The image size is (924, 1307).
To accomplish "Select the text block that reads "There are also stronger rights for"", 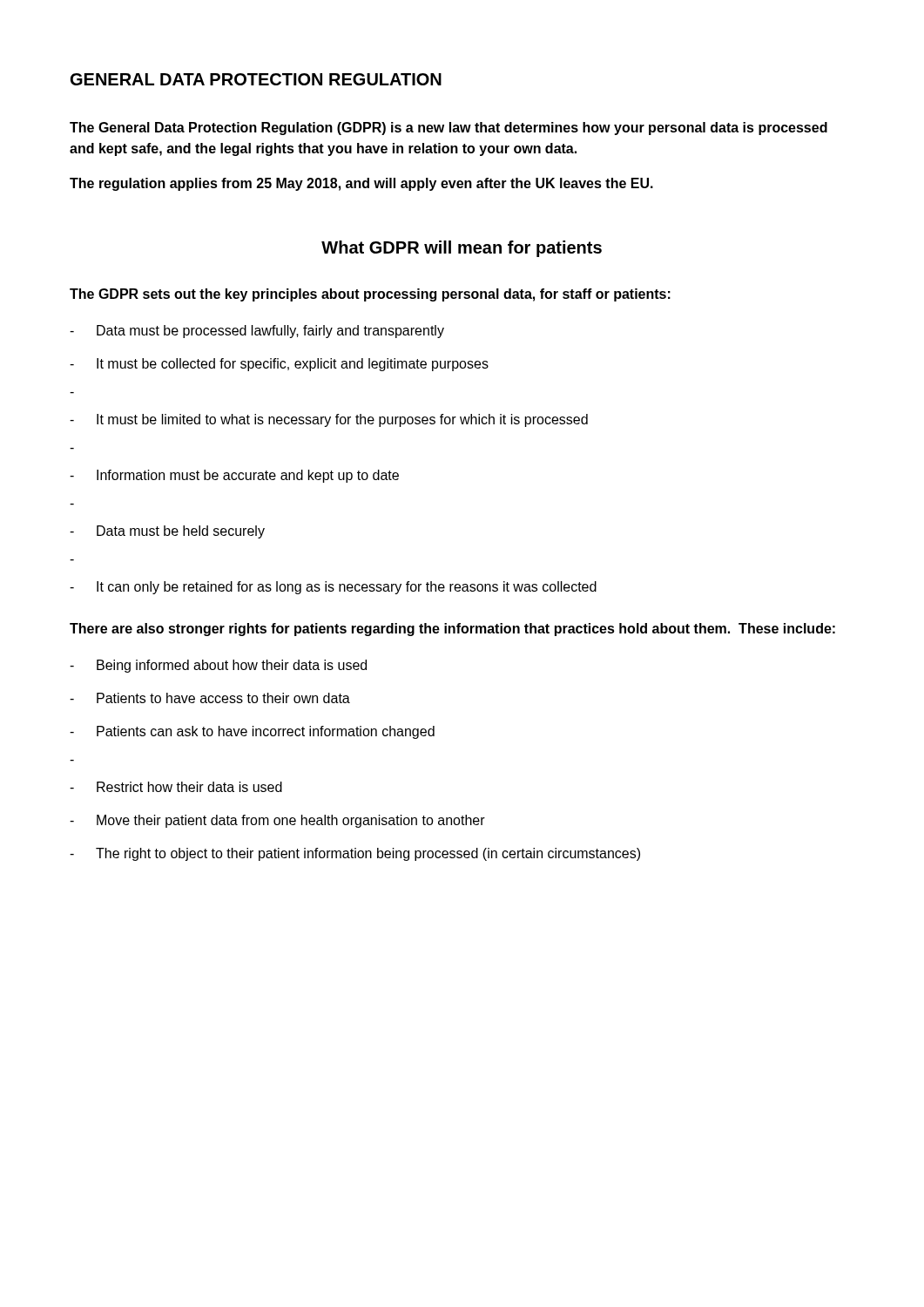I will (453, 629).
